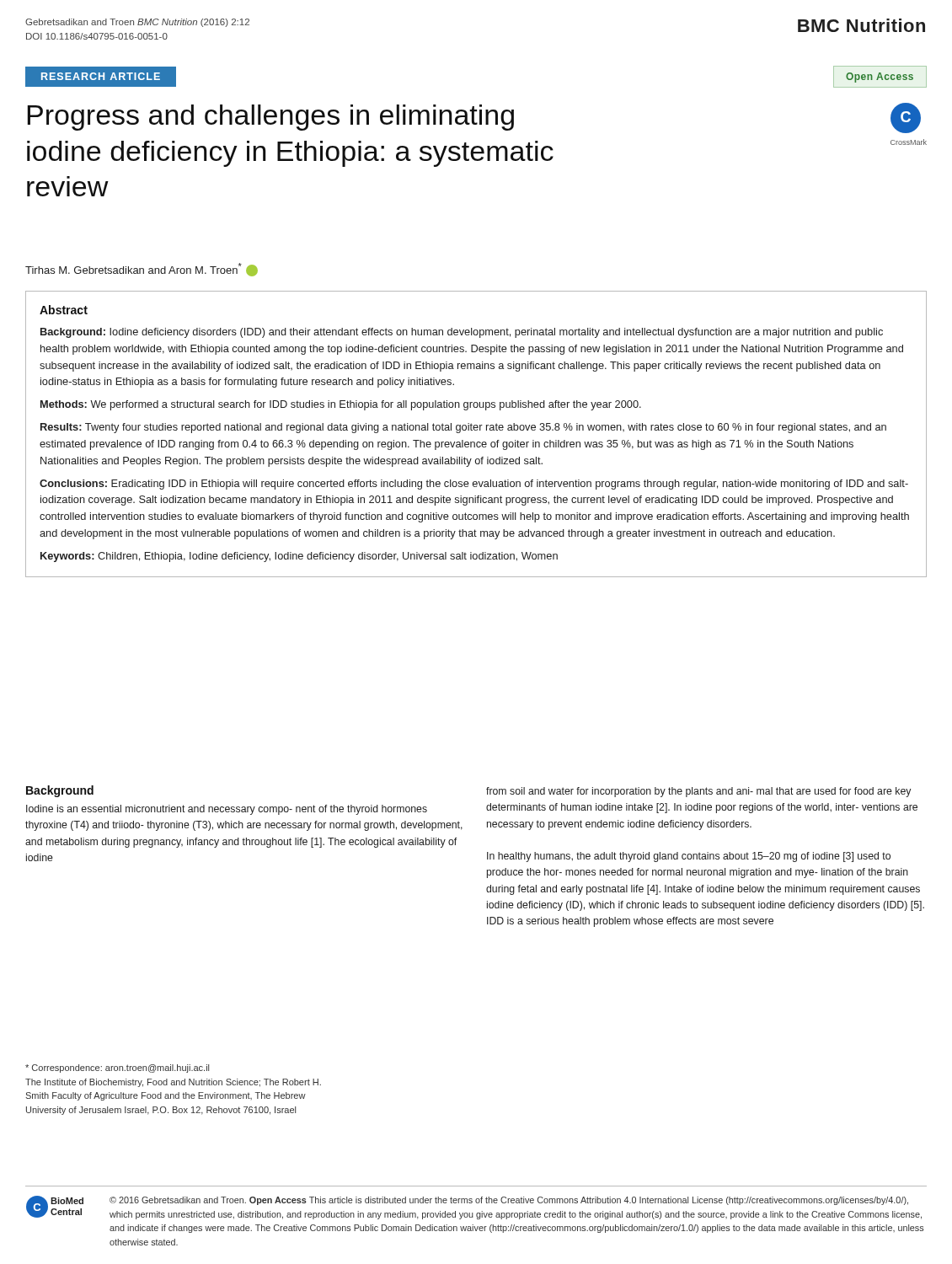Screen dimensions: 1264x952
Task: Locate the region starting "Iodine is an essential micronutrient and"
Action: [x=244, y=833]
